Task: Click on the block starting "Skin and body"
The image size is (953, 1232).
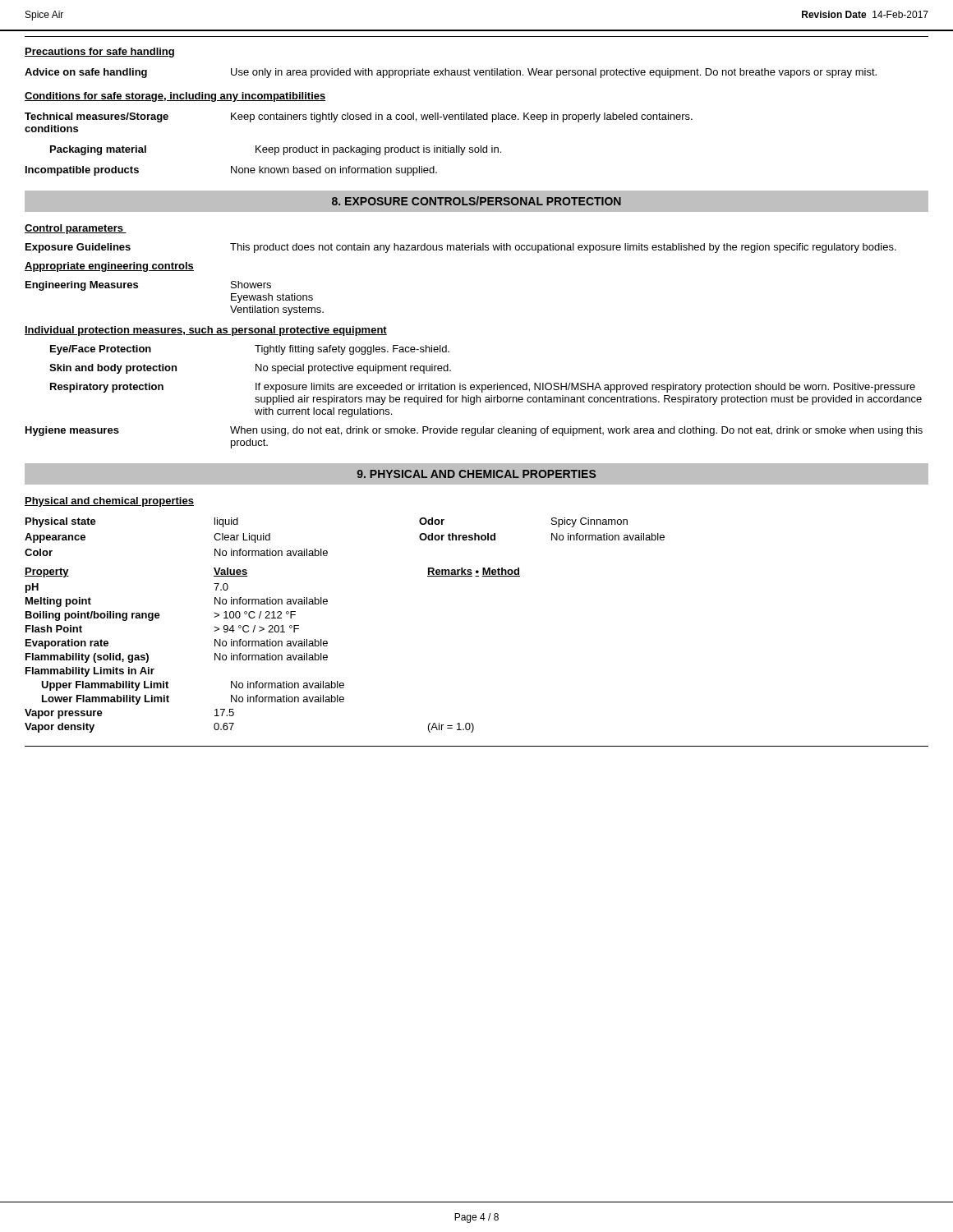Action: tap(115, 368)
